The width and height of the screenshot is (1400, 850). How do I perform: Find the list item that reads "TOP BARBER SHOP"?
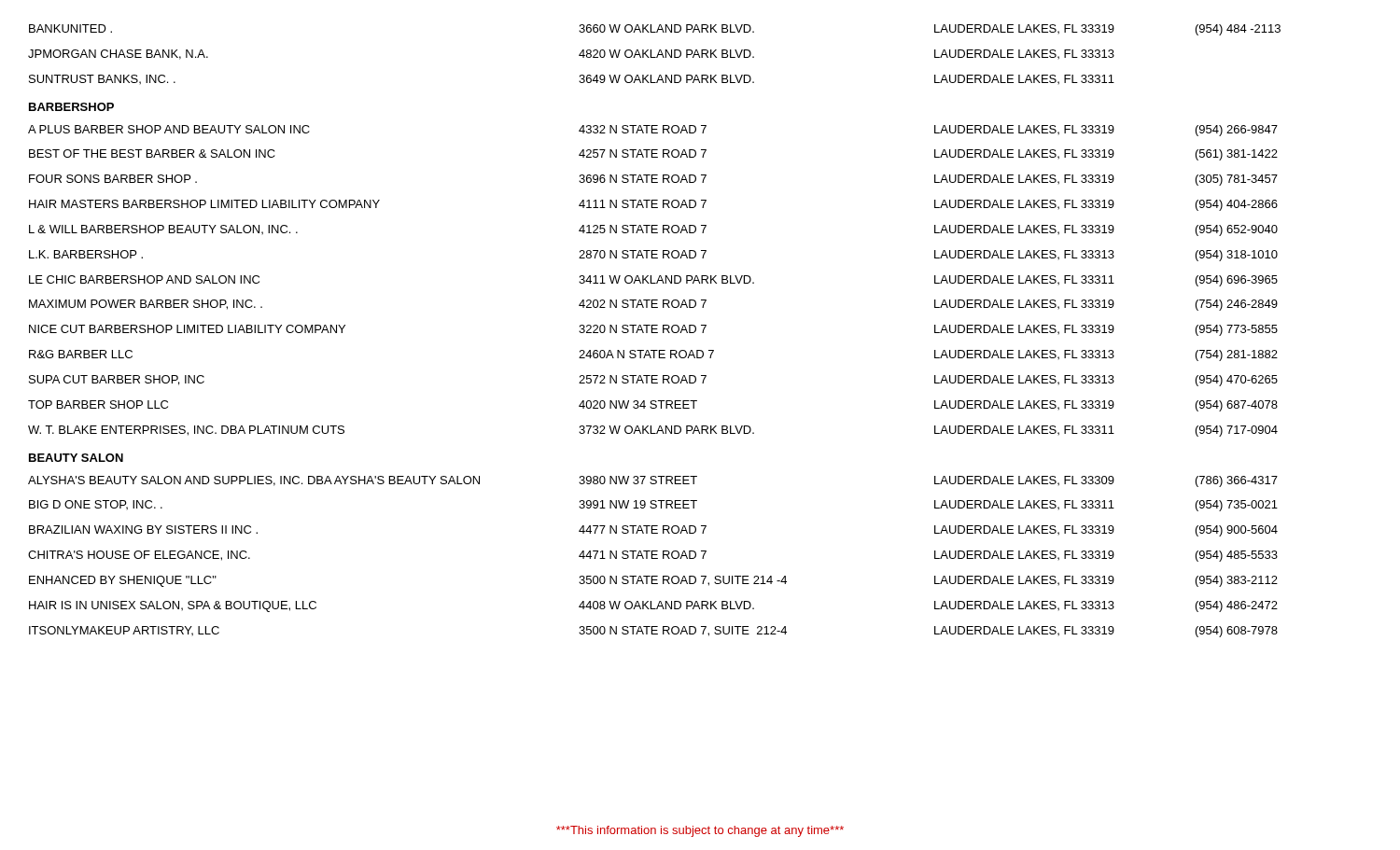coord(681,405)
